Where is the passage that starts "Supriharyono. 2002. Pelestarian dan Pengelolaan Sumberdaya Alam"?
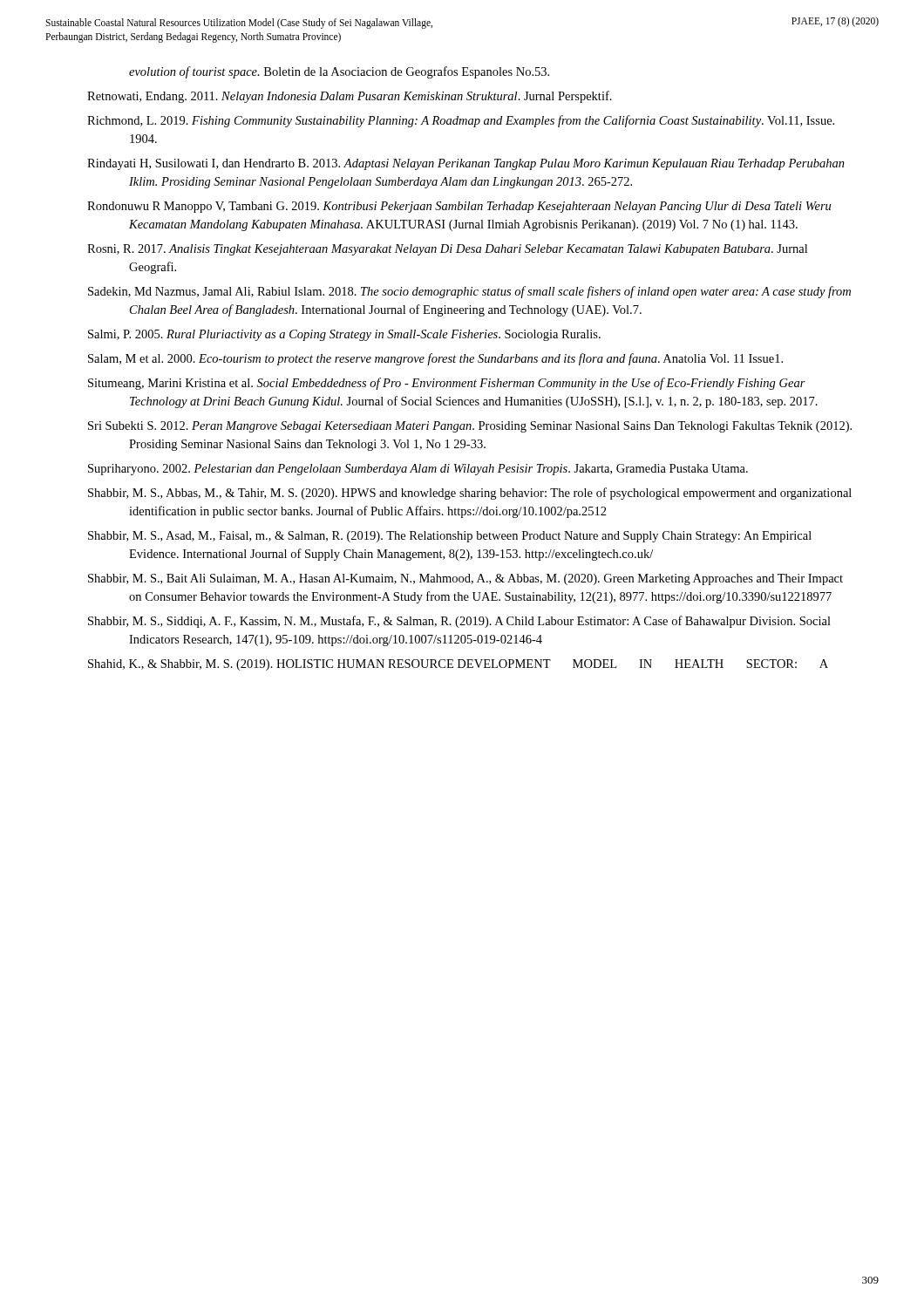The height and width of the screenshot is (1308, 924). pos(418,469)
